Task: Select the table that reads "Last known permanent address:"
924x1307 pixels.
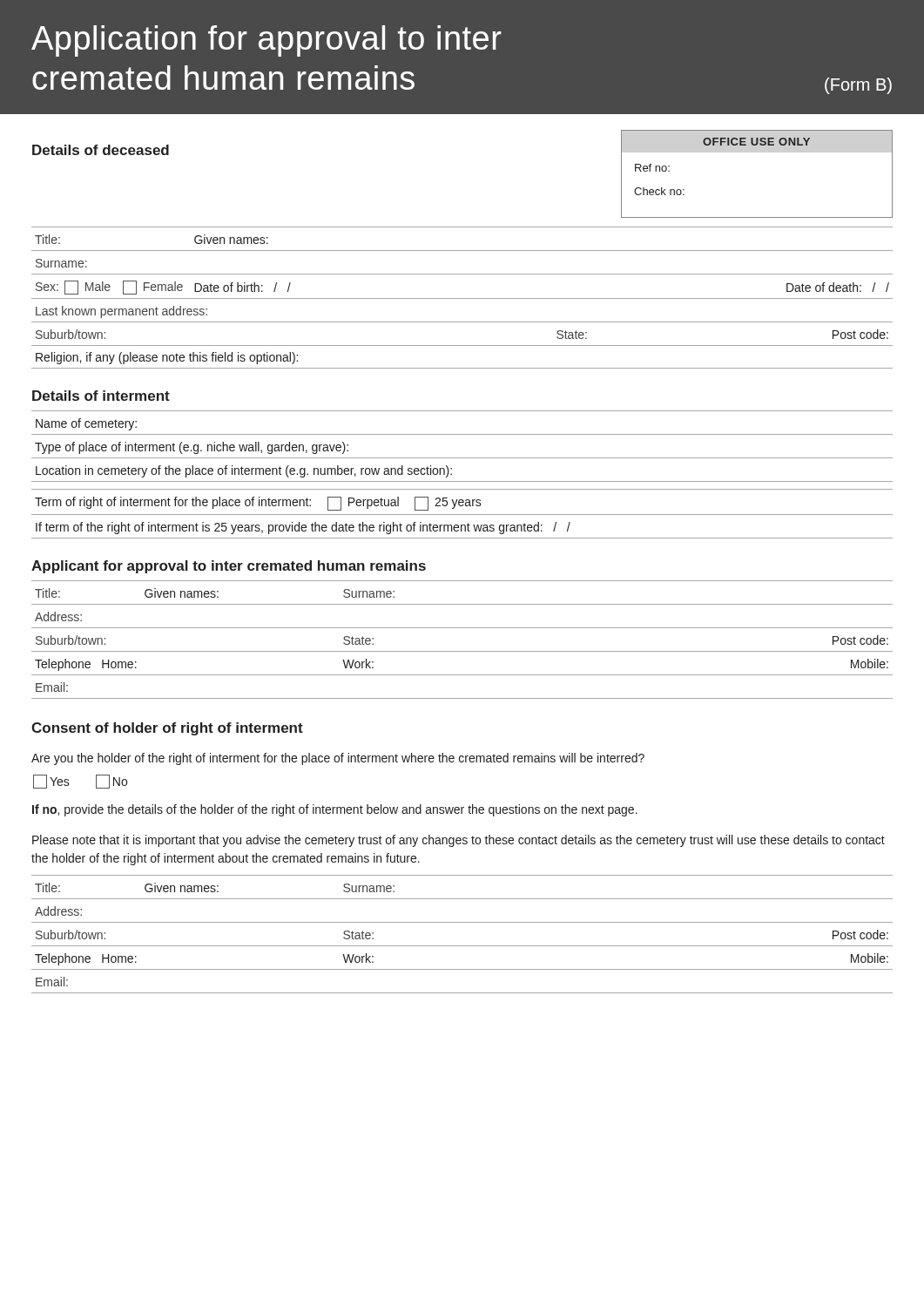Action: click(x=462, y=268)
